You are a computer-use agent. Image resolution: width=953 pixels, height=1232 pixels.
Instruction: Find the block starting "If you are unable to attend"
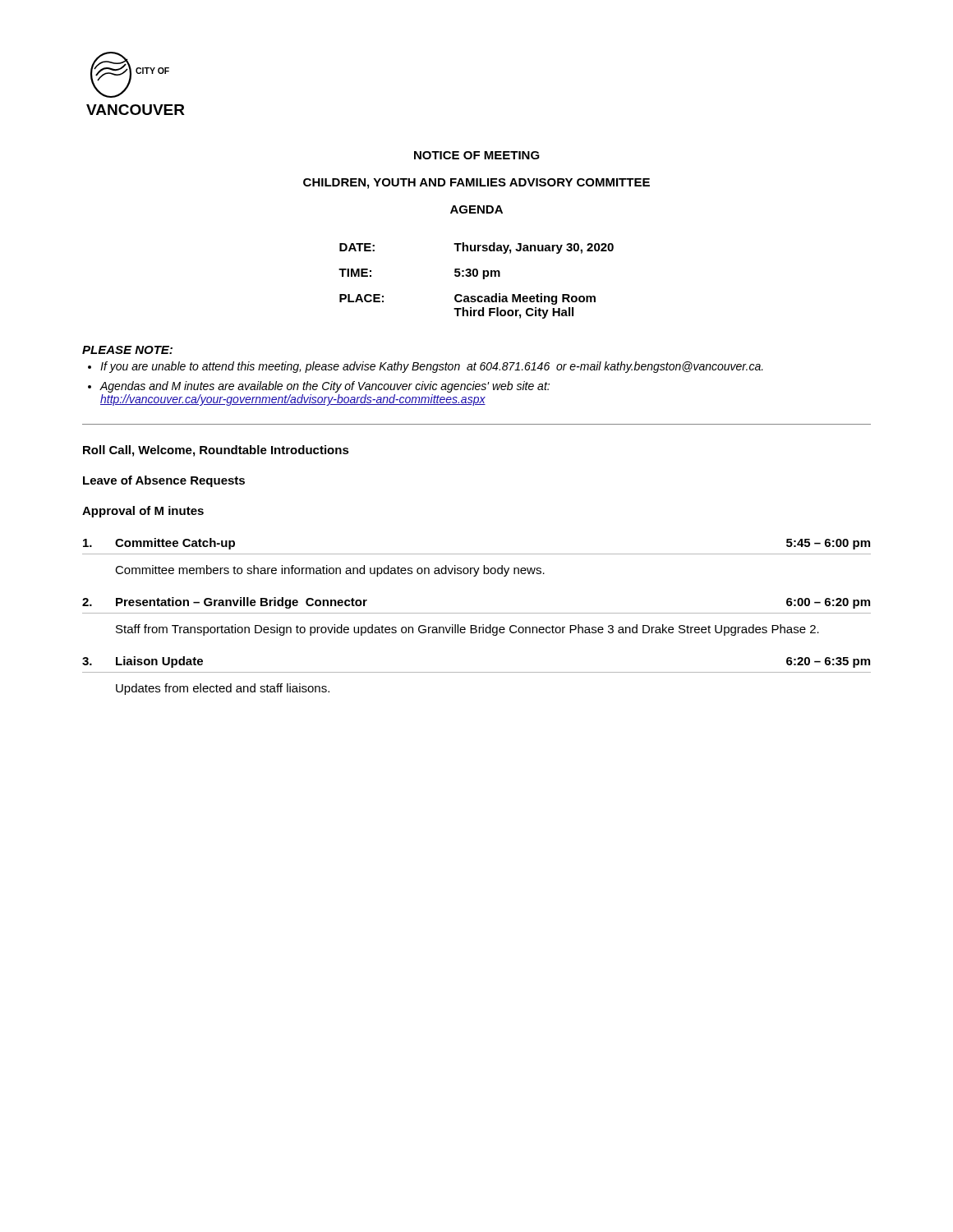432,366
